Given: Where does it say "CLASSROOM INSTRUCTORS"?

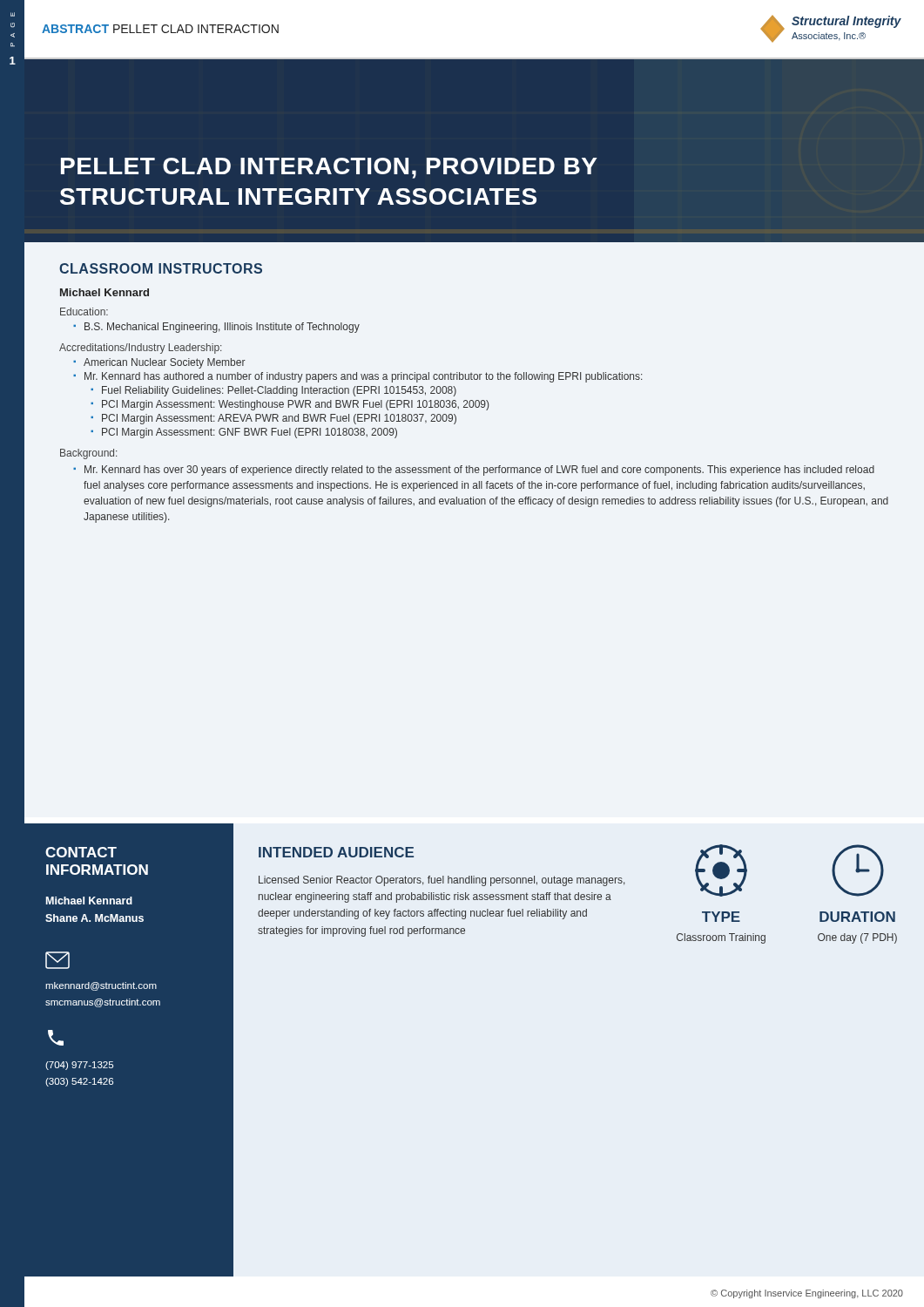Looking at the screenshot, I should coord(161,269).
